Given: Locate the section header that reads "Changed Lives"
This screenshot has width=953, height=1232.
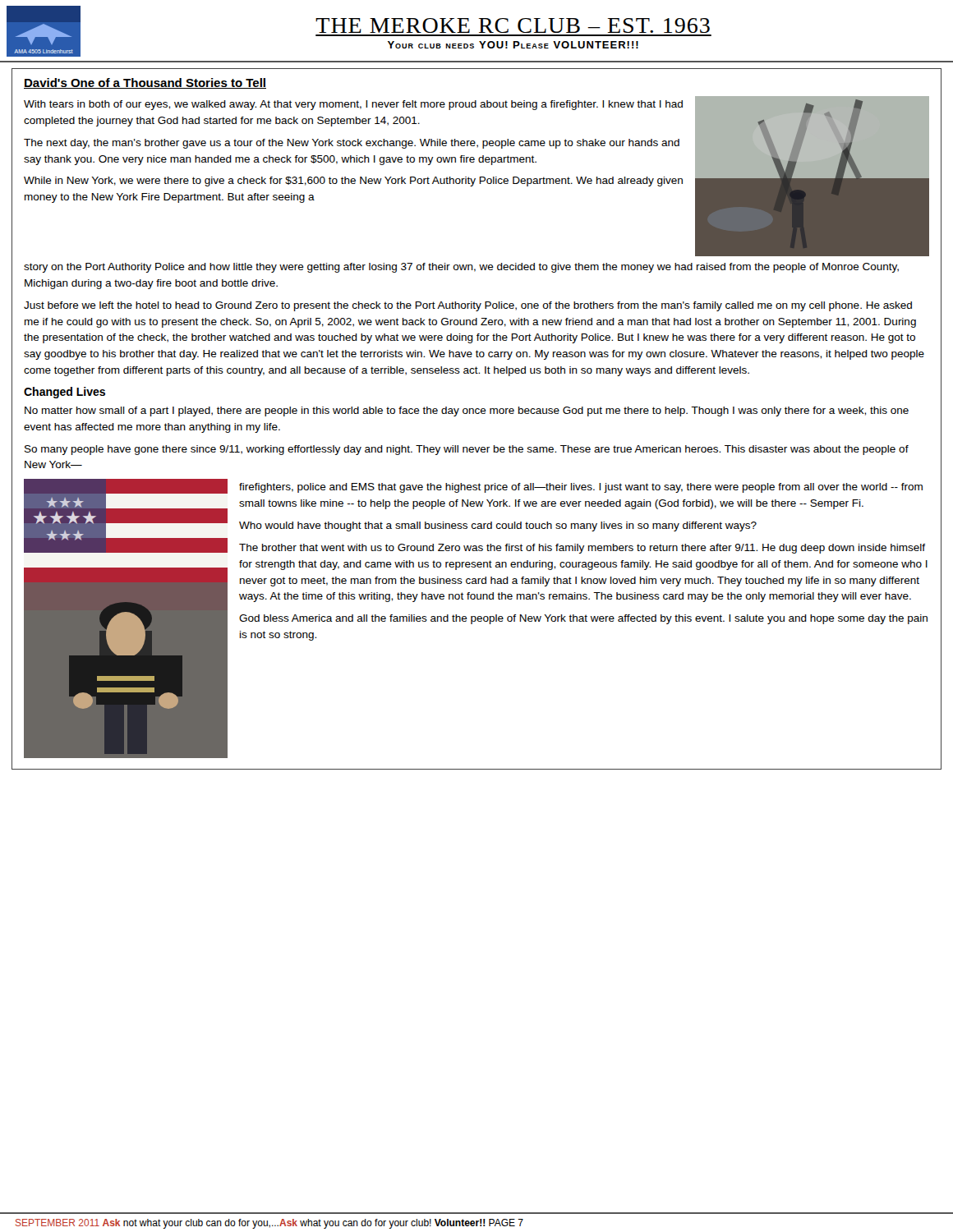Looking at the screenshot, I should [x=65, y=392].
